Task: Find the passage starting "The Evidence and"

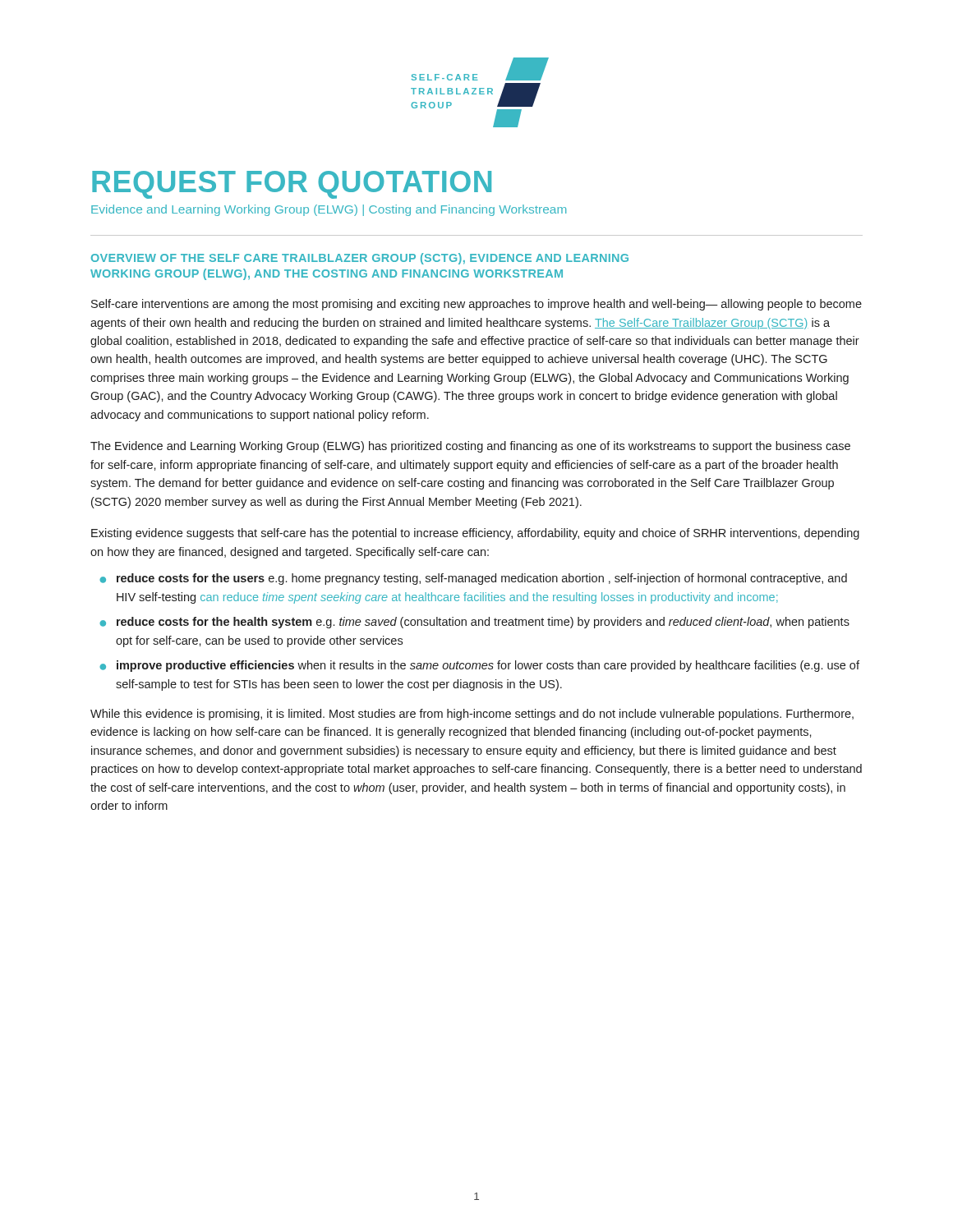Action: (x=471, y=474)
